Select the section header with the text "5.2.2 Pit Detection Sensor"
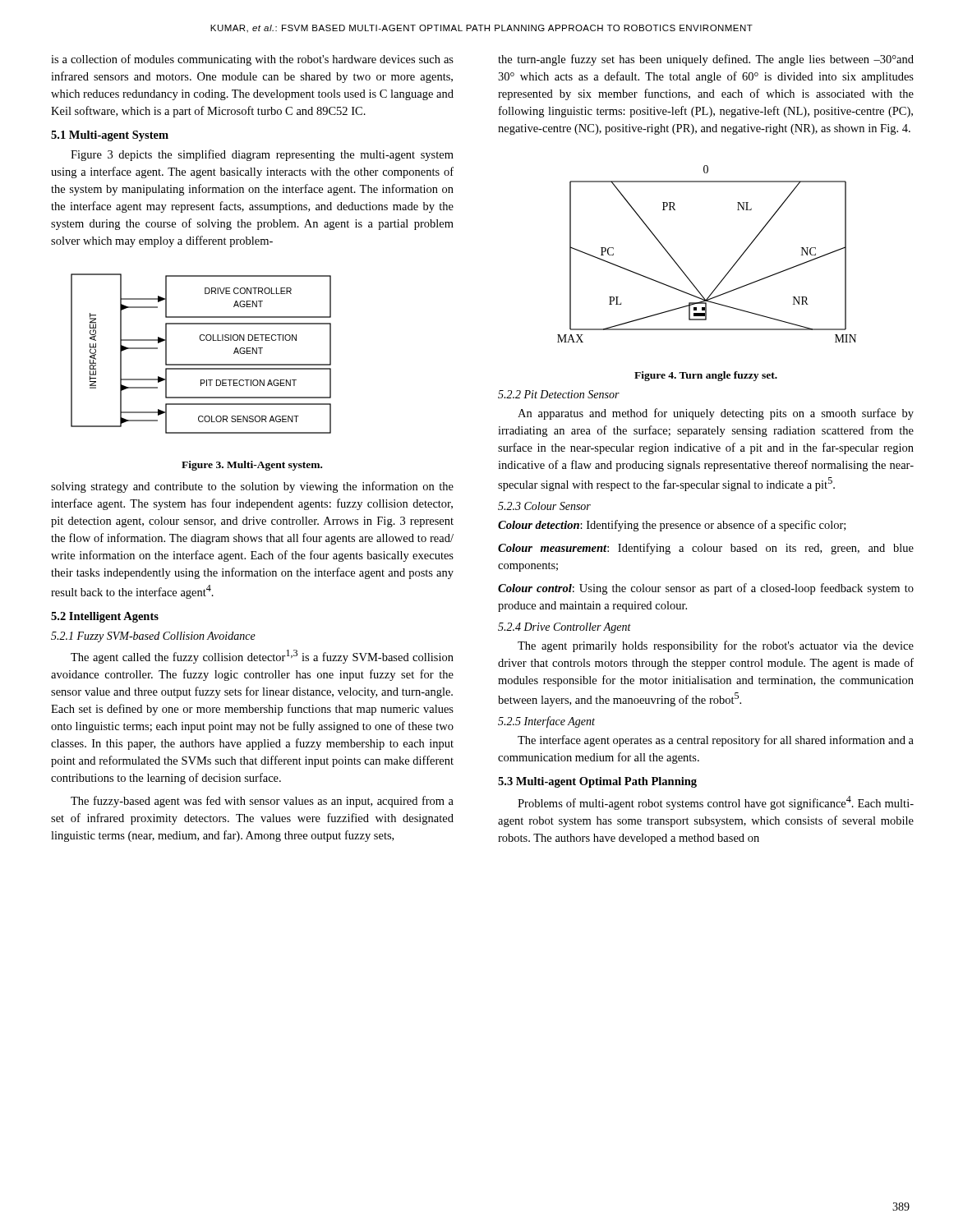The height and width of the screenshot is (1232, 963). pyautogui.click(x=558, y=395)
